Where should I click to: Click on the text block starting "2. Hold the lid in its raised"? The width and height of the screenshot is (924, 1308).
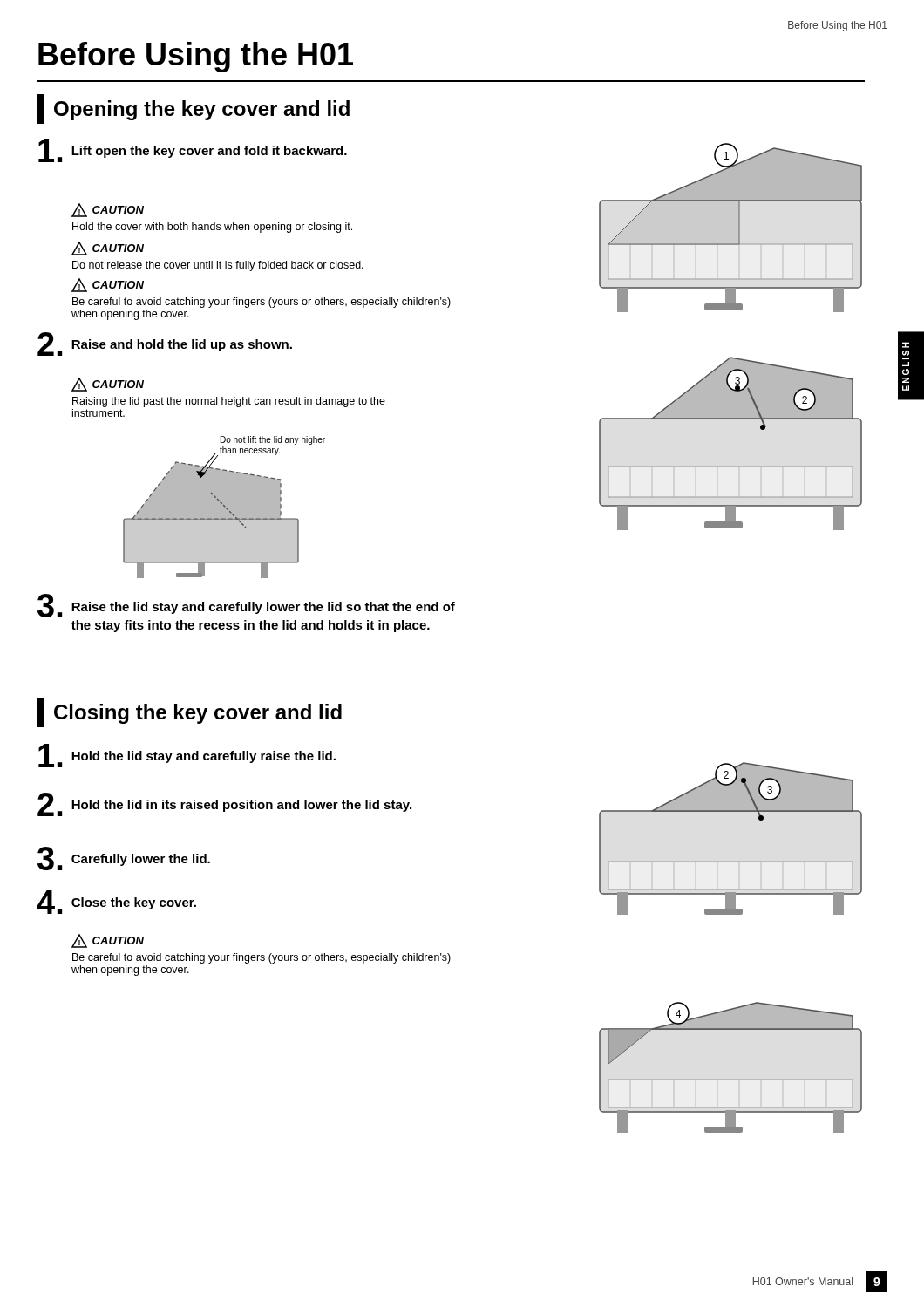pos(225,807)
